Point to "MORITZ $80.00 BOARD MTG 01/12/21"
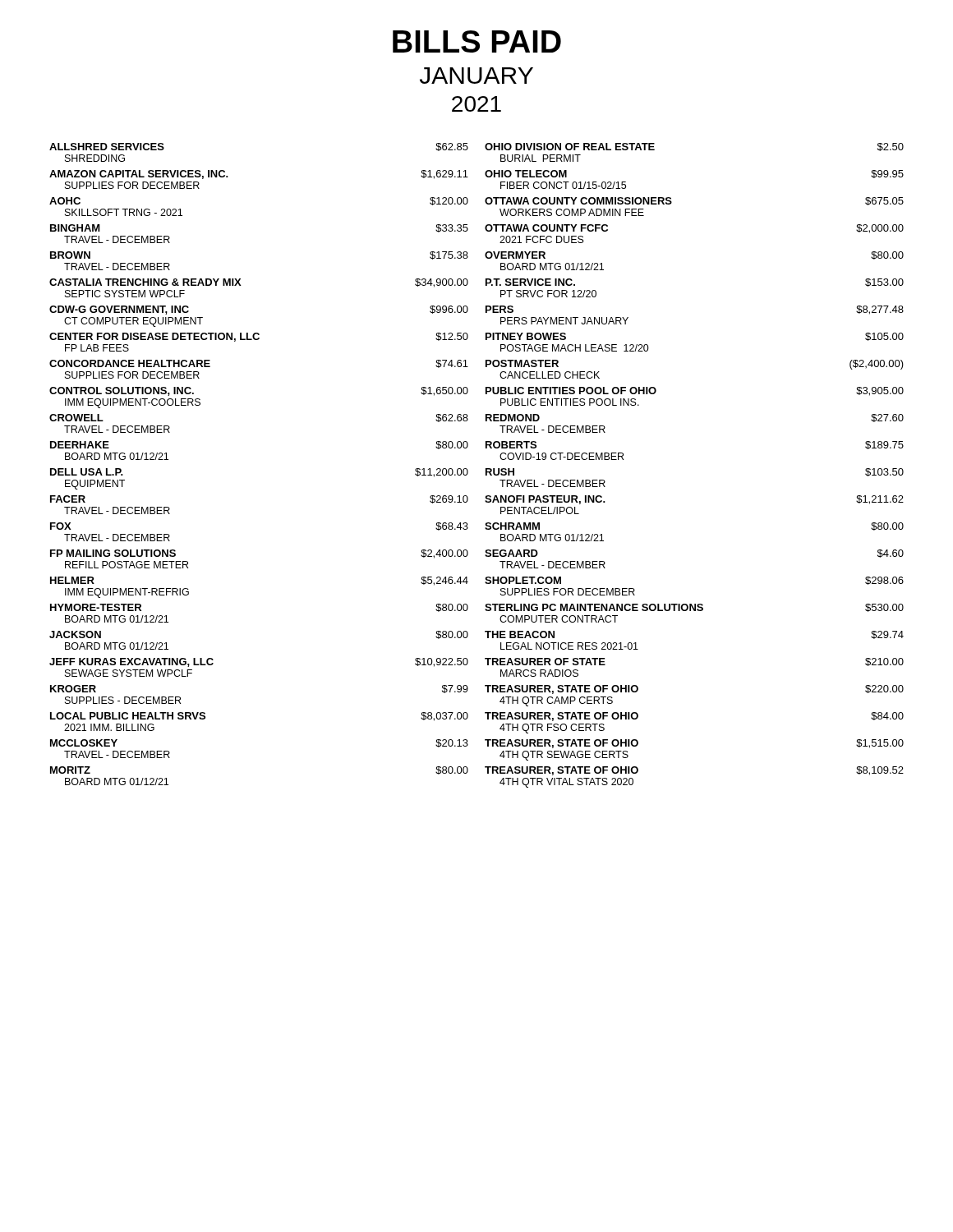 (70, 770)
